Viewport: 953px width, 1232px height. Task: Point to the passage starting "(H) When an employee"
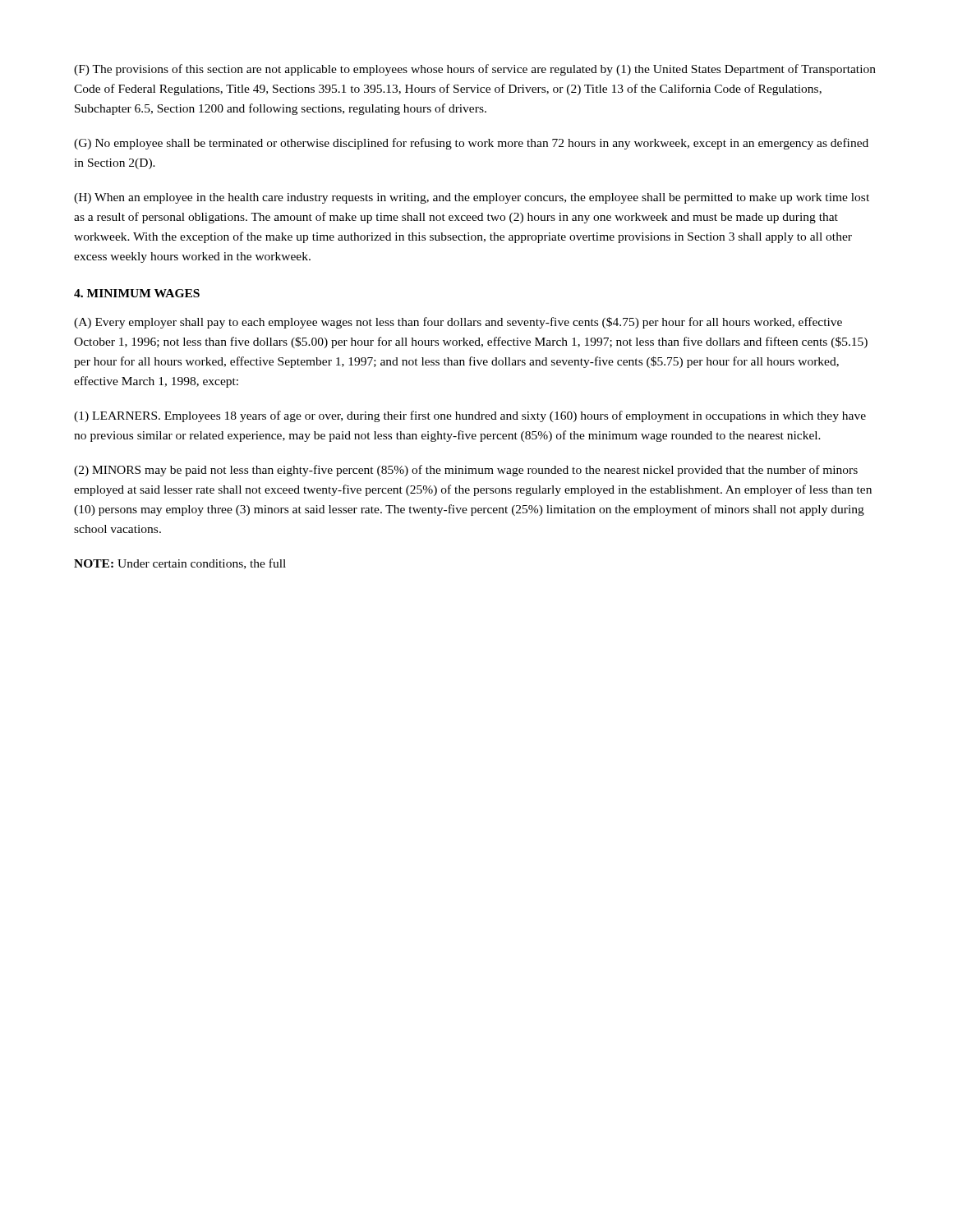click(472, 226)
